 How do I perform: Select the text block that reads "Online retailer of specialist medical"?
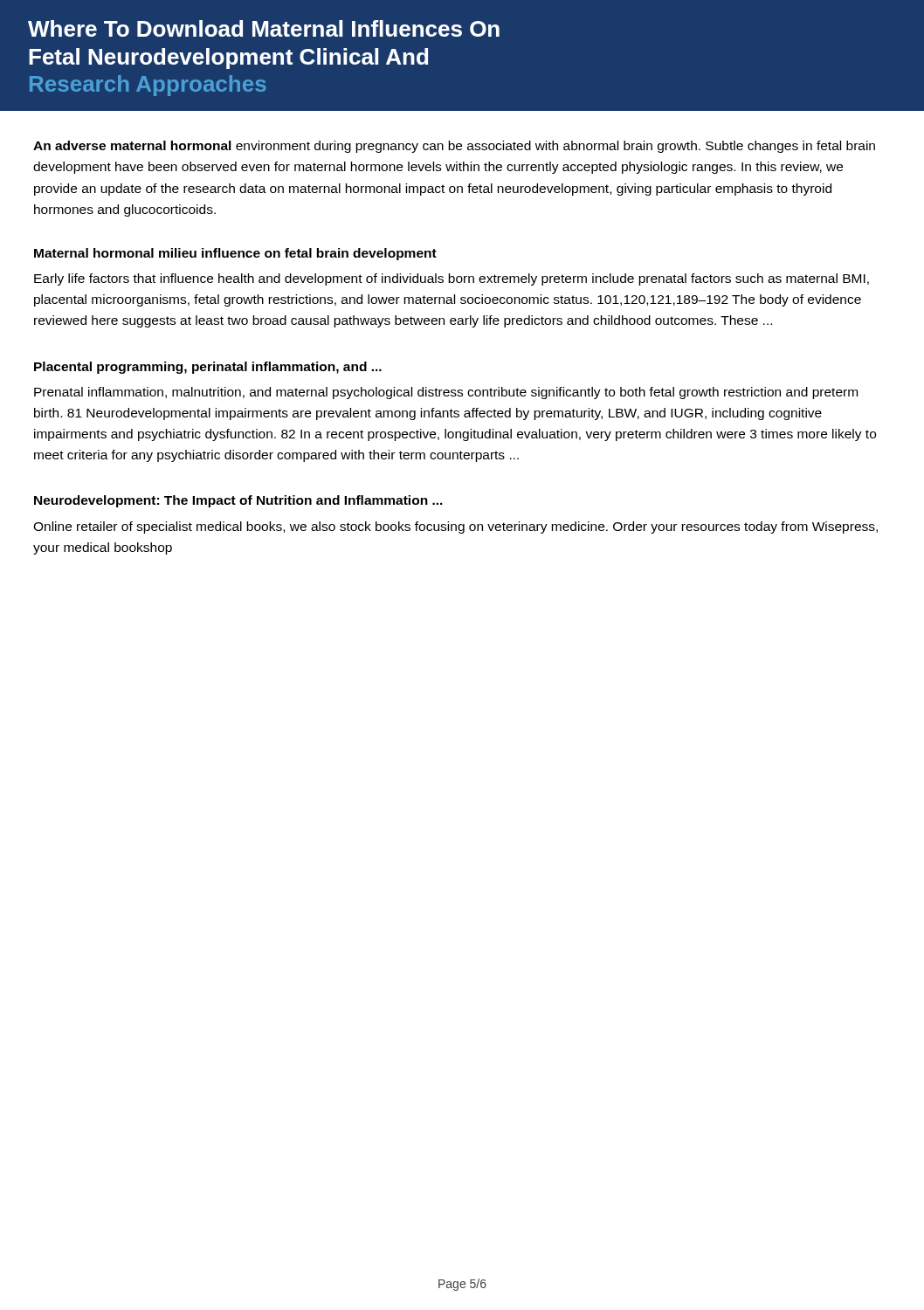[x=456, y=536]
